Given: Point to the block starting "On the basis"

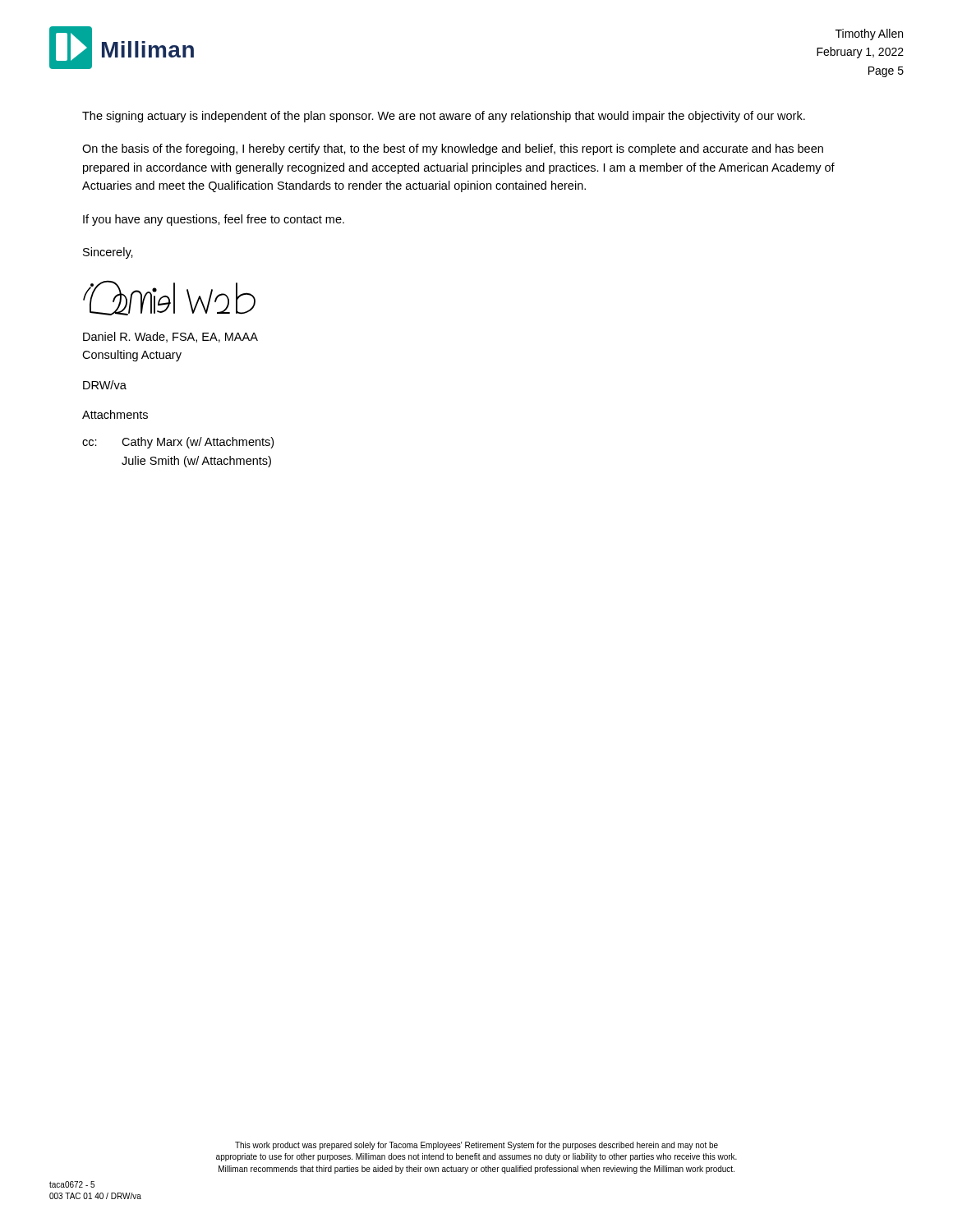Looking at the screenshot, I should (458, 167).
